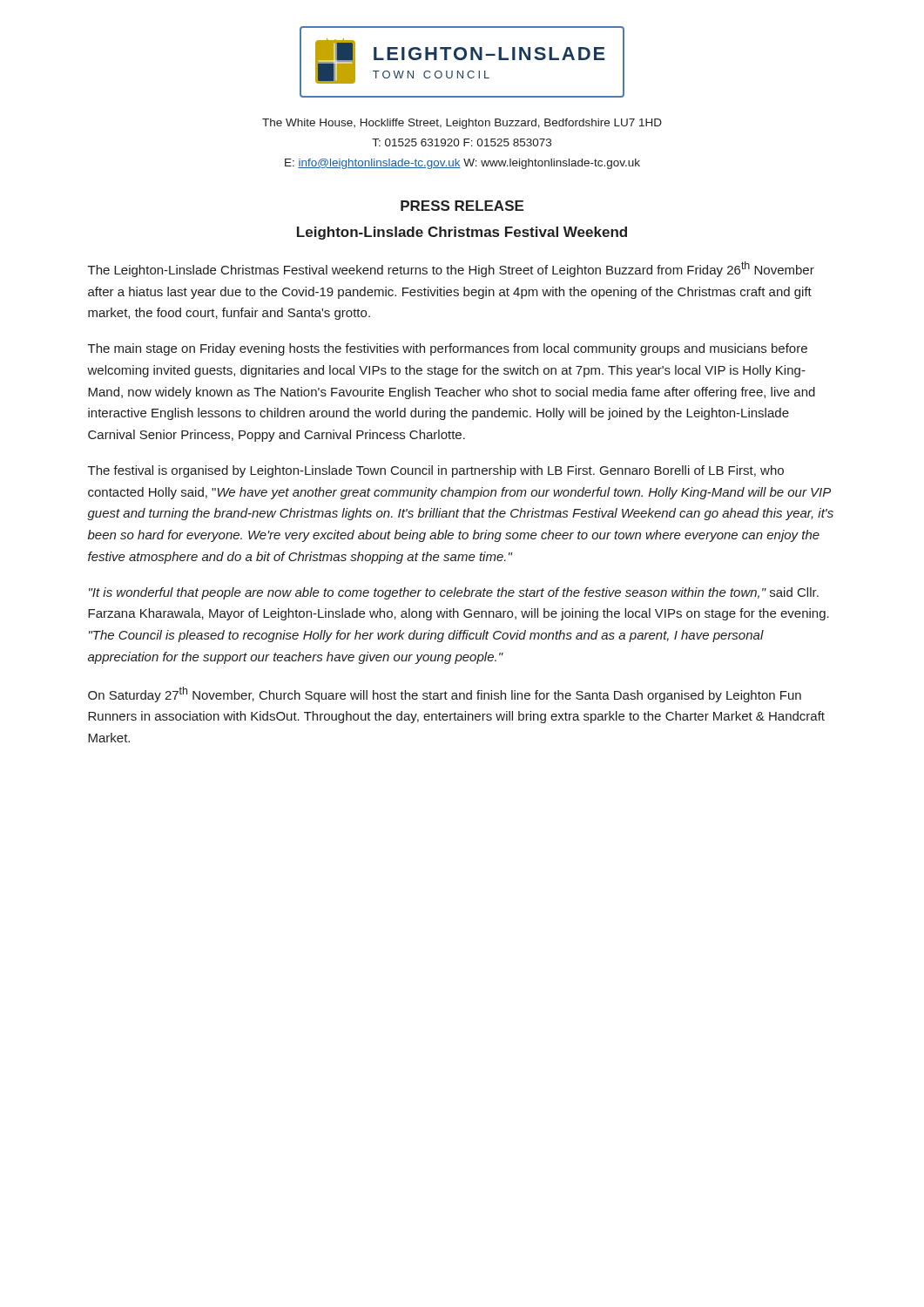Find the text block that says "The main stage"
Image resolution: width=924 pixels, height=1307 pixels.
(x=451, y=391)
